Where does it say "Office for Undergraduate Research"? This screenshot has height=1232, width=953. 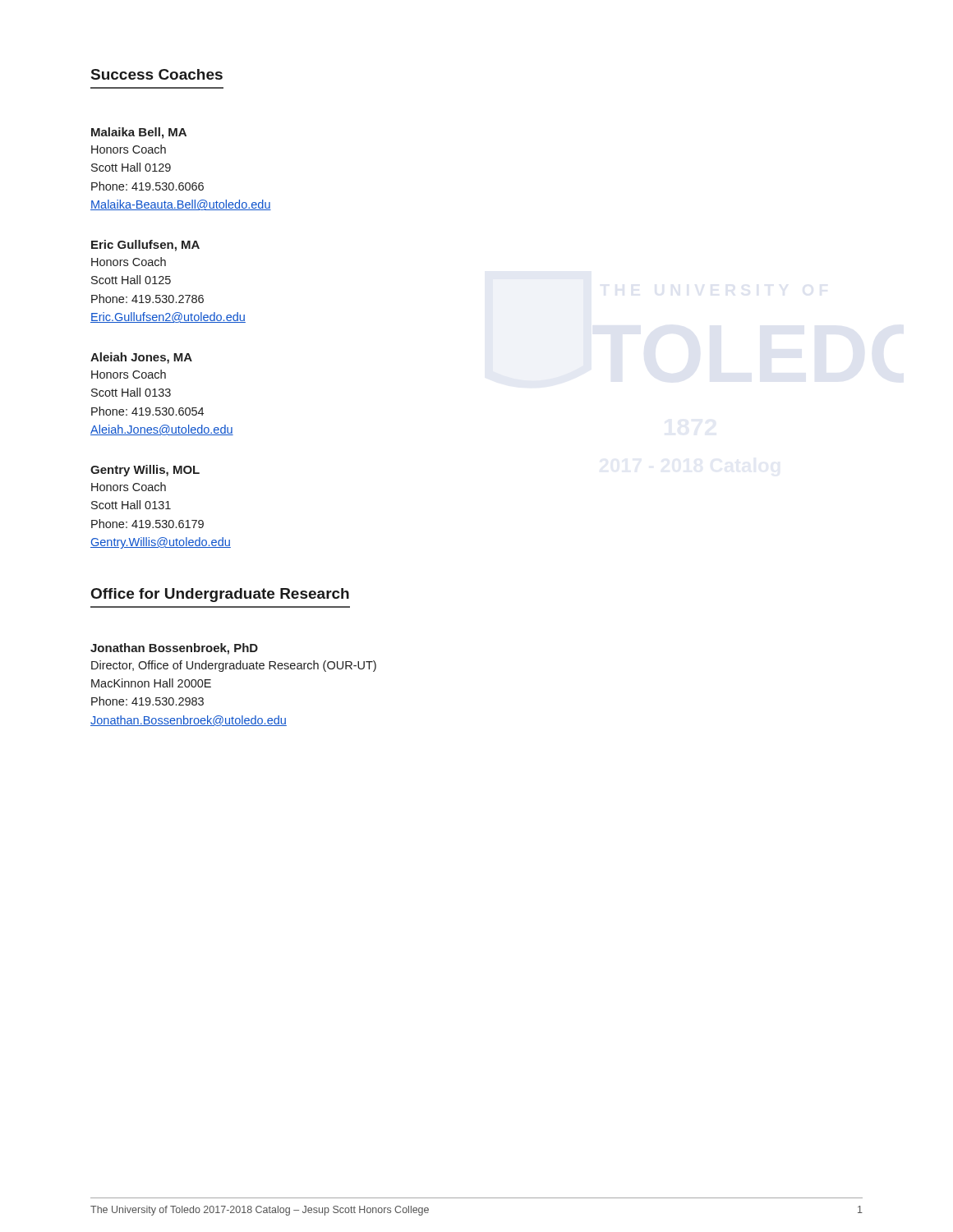(220, 596)
